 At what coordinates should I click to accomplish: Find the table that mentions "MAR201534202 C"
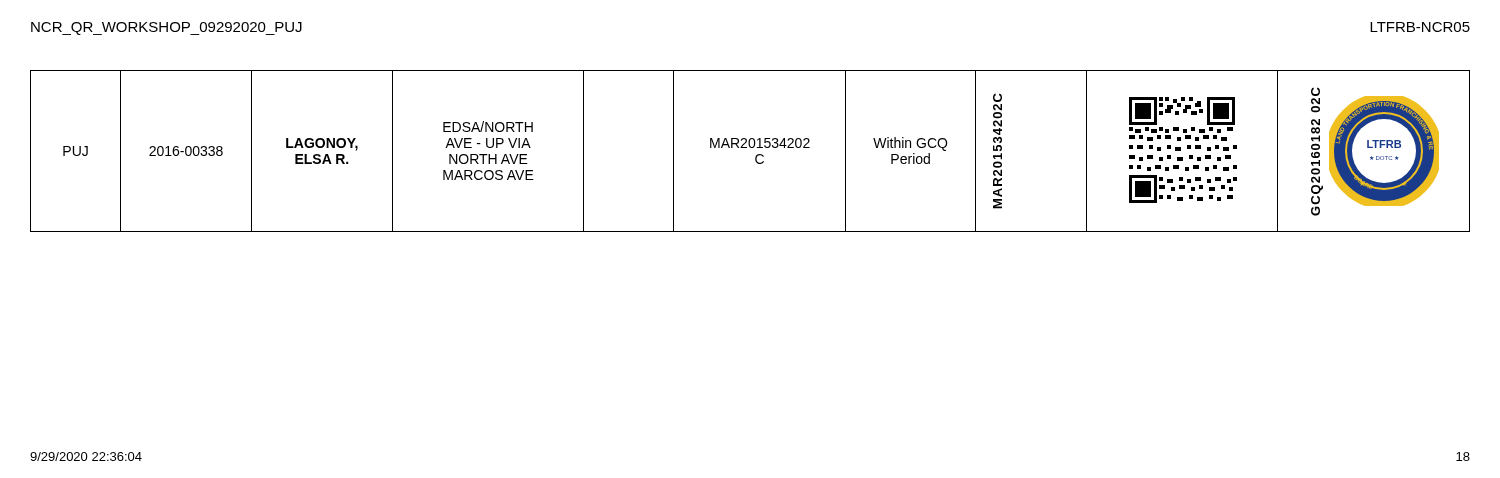pos(750,151)
